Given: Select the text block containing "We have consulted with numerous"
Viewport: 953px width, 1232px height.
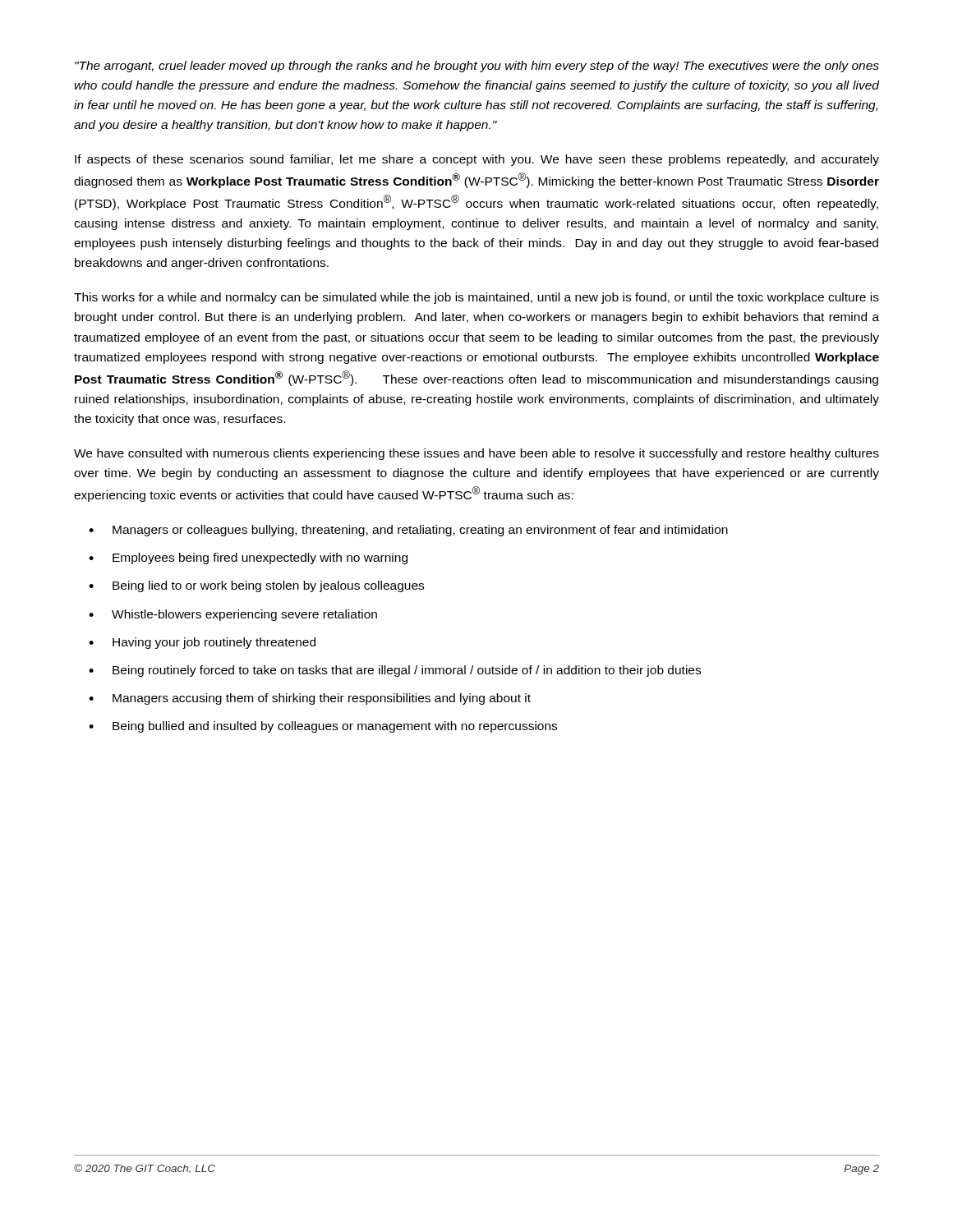Looking at the screenshot, I should coord(476,474).
